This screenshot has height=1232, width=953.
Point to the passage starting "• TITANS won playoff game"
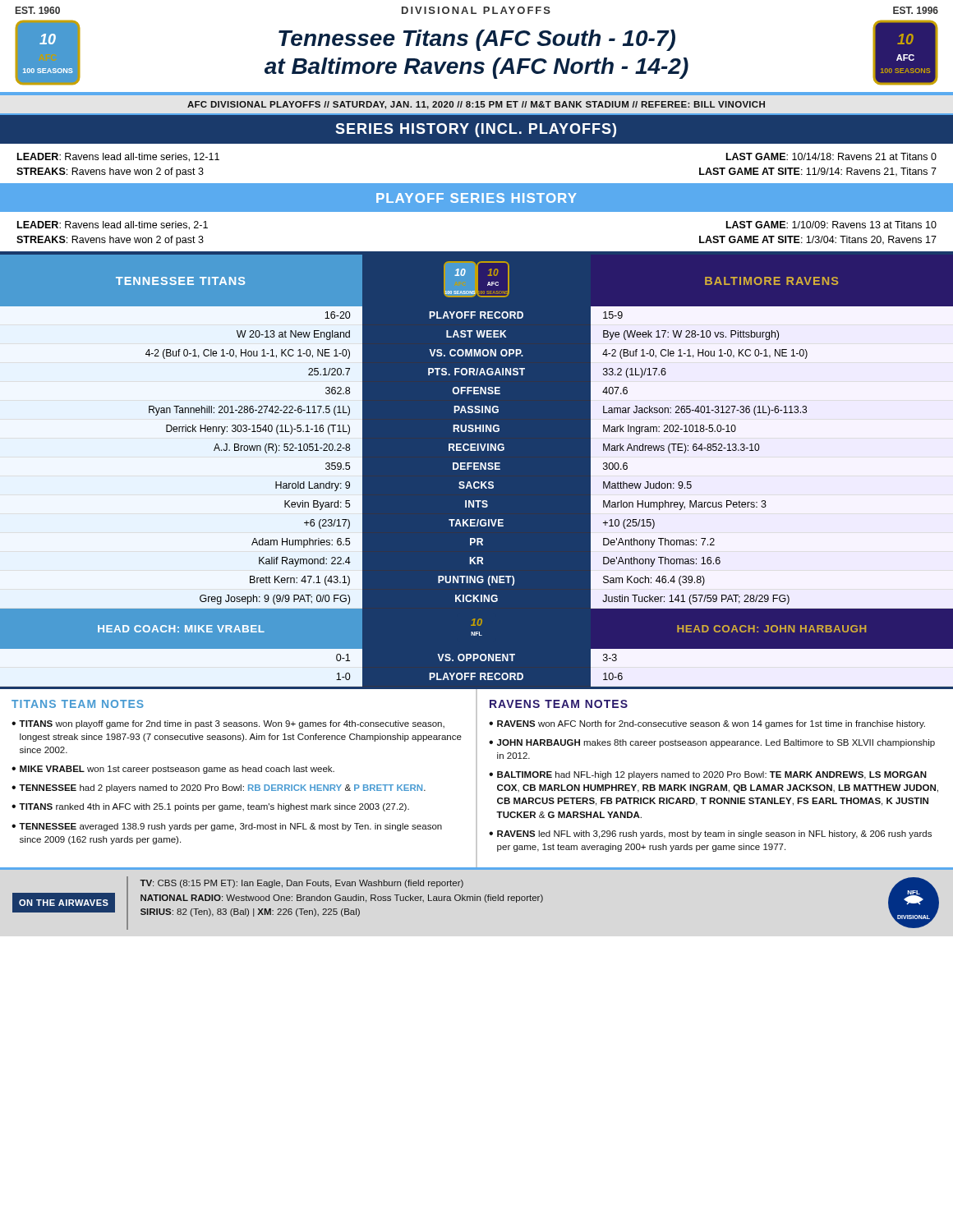(238, 737)
